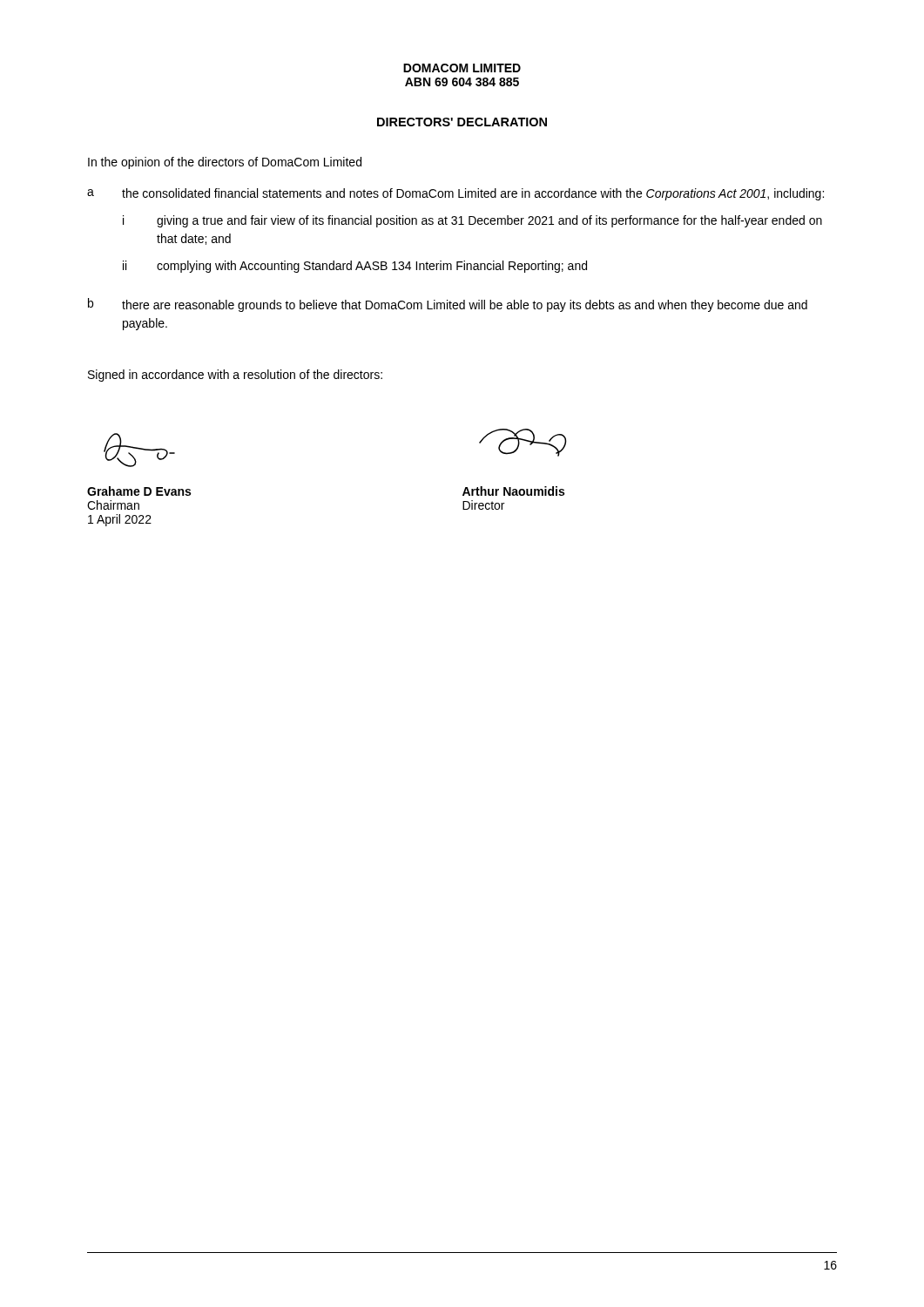Point to the text starting "In the opinion of"
The height and width of the screenshot is (1307, 924).
point(225,162)
